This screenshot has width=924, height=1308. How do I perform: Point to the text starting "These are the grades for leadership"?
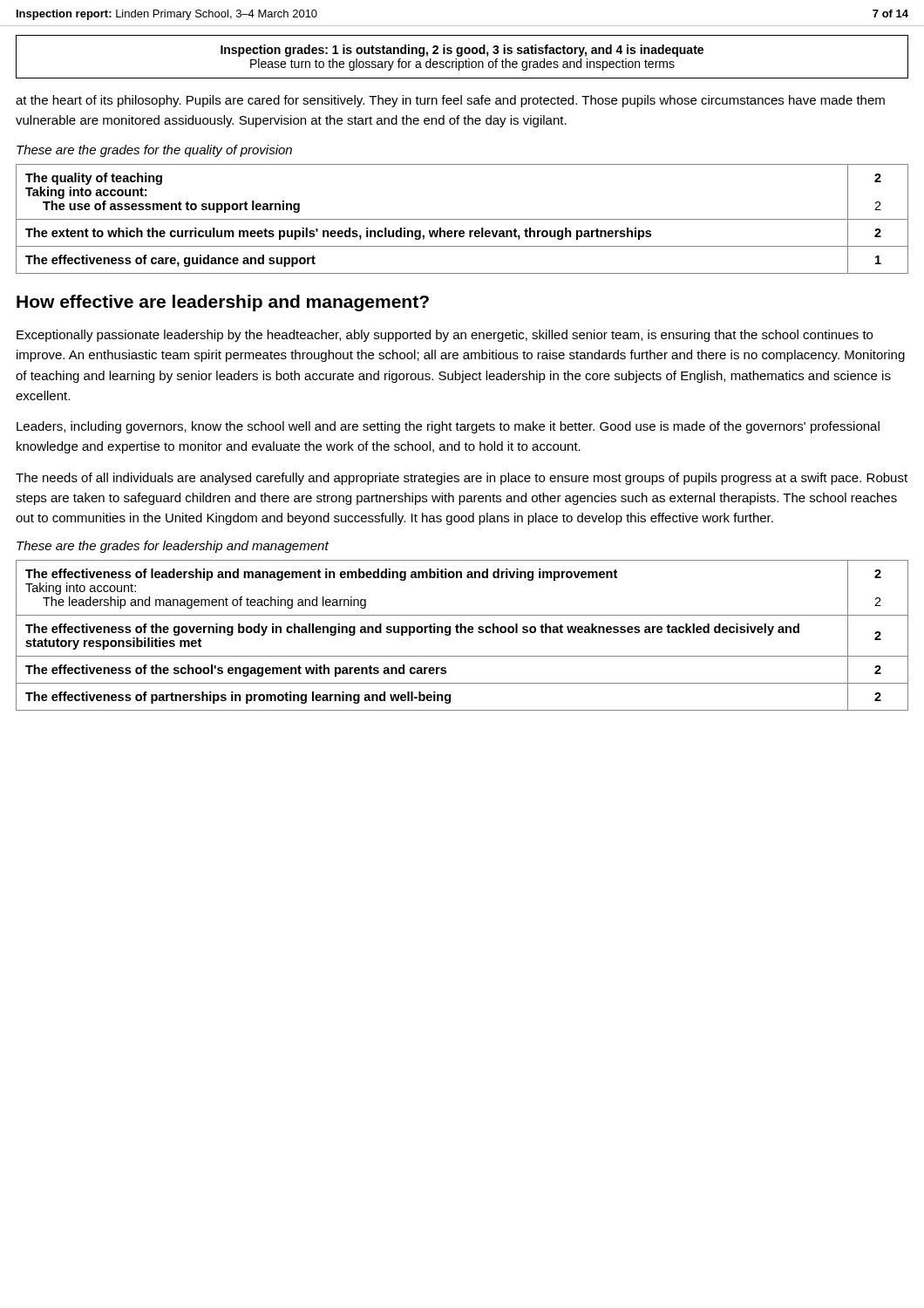(x=172, y=546)
